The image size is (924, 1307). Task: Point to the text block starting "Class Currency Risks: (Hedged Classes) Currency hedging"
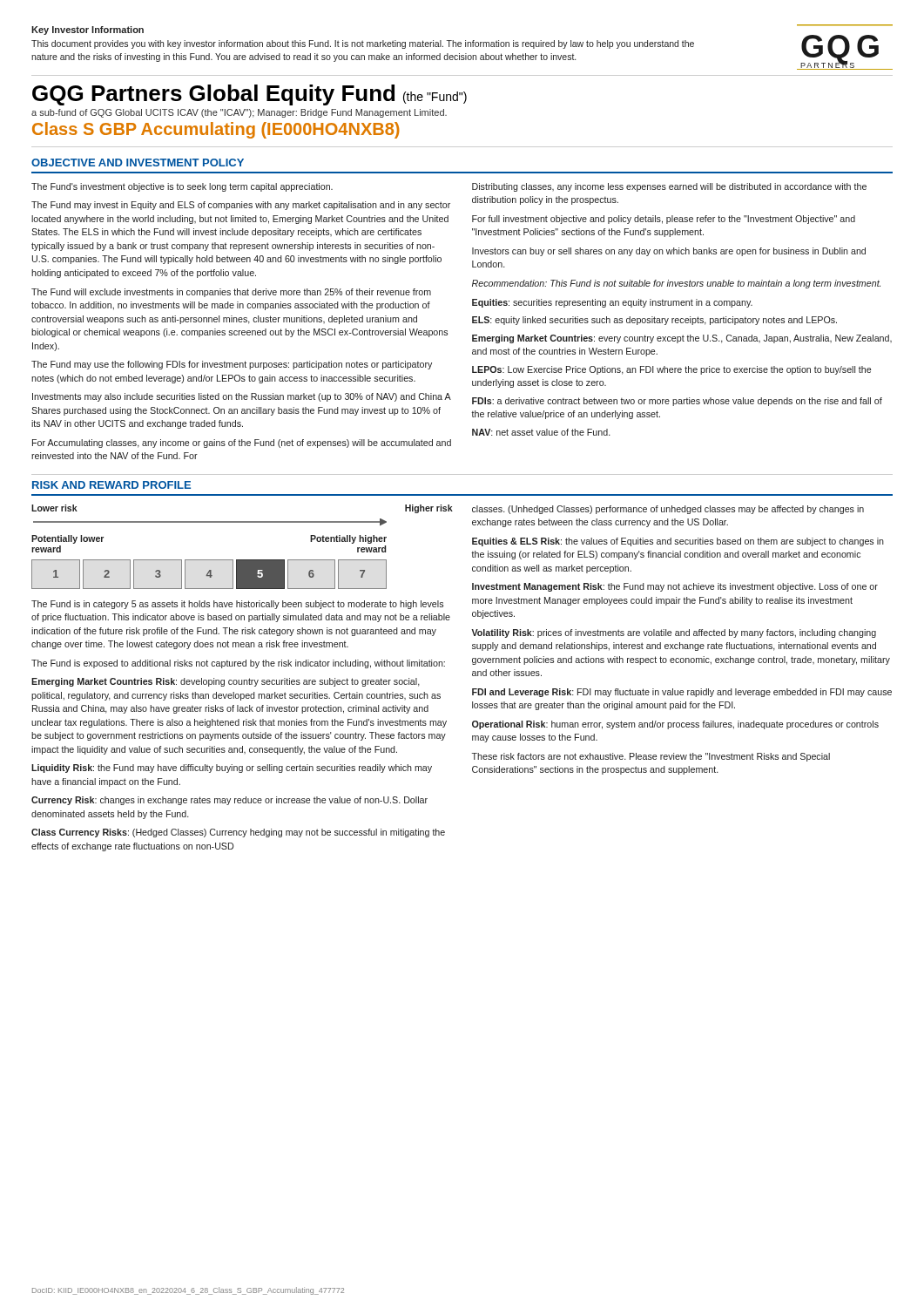click(242, 840)
